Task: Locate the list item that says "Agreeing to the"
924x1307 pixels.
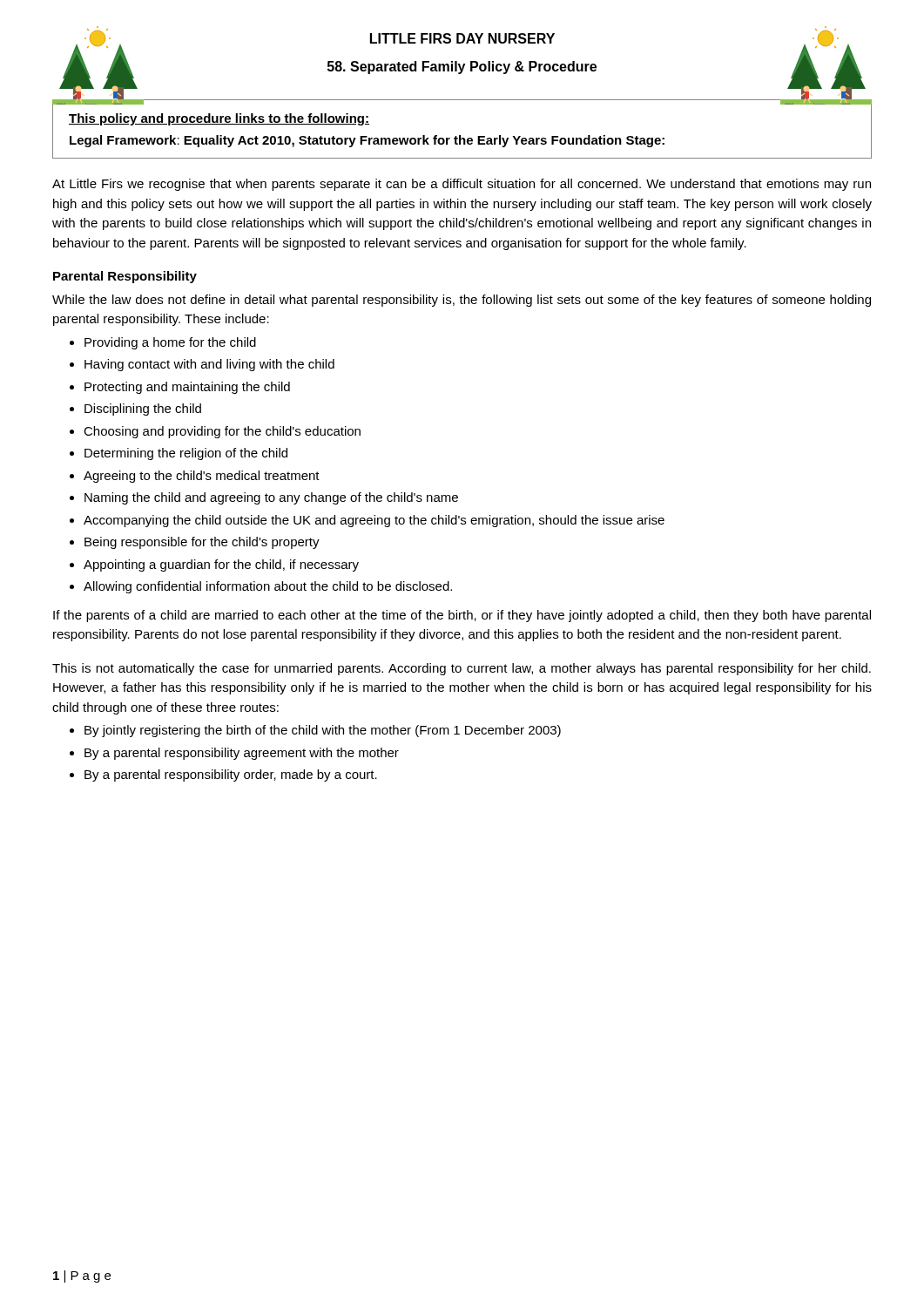Action: pyautogui.click(x=201, y=475)
